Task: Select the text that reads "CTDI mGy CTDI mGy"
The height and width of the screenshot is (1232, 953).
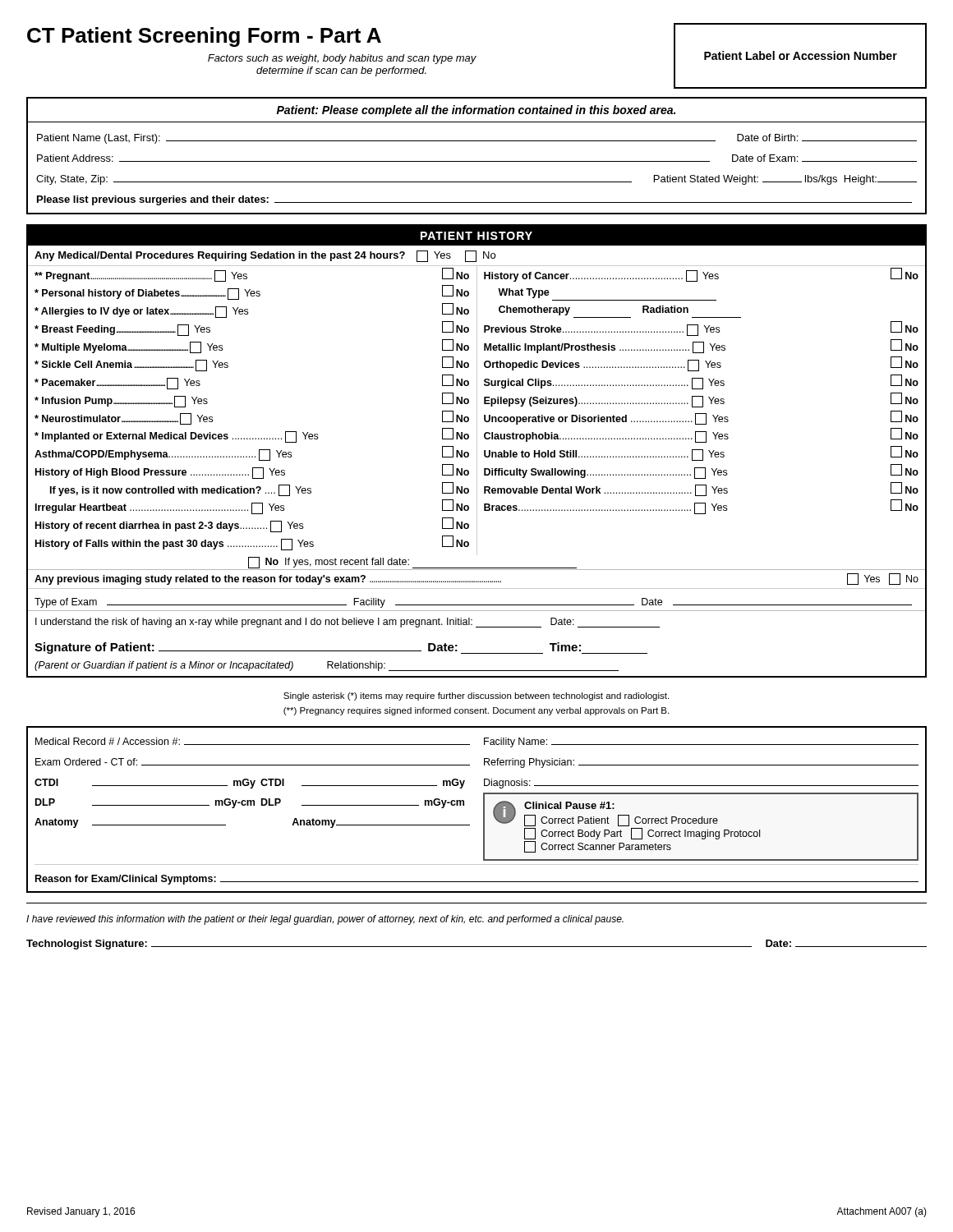Action: (250, 780)
